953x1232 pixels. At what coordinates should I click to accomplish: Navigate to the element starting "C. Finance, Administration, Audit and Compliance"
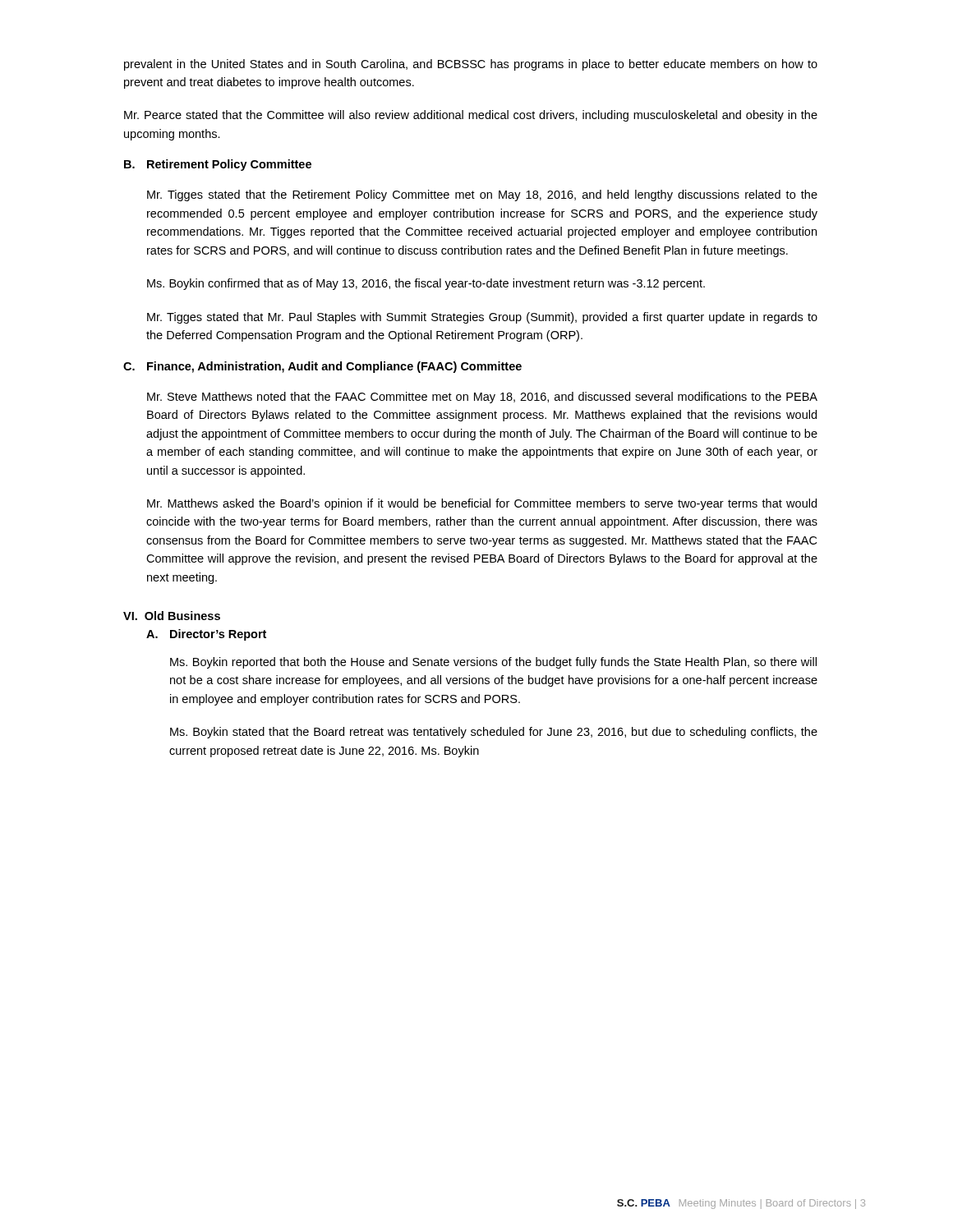(470, 366)
